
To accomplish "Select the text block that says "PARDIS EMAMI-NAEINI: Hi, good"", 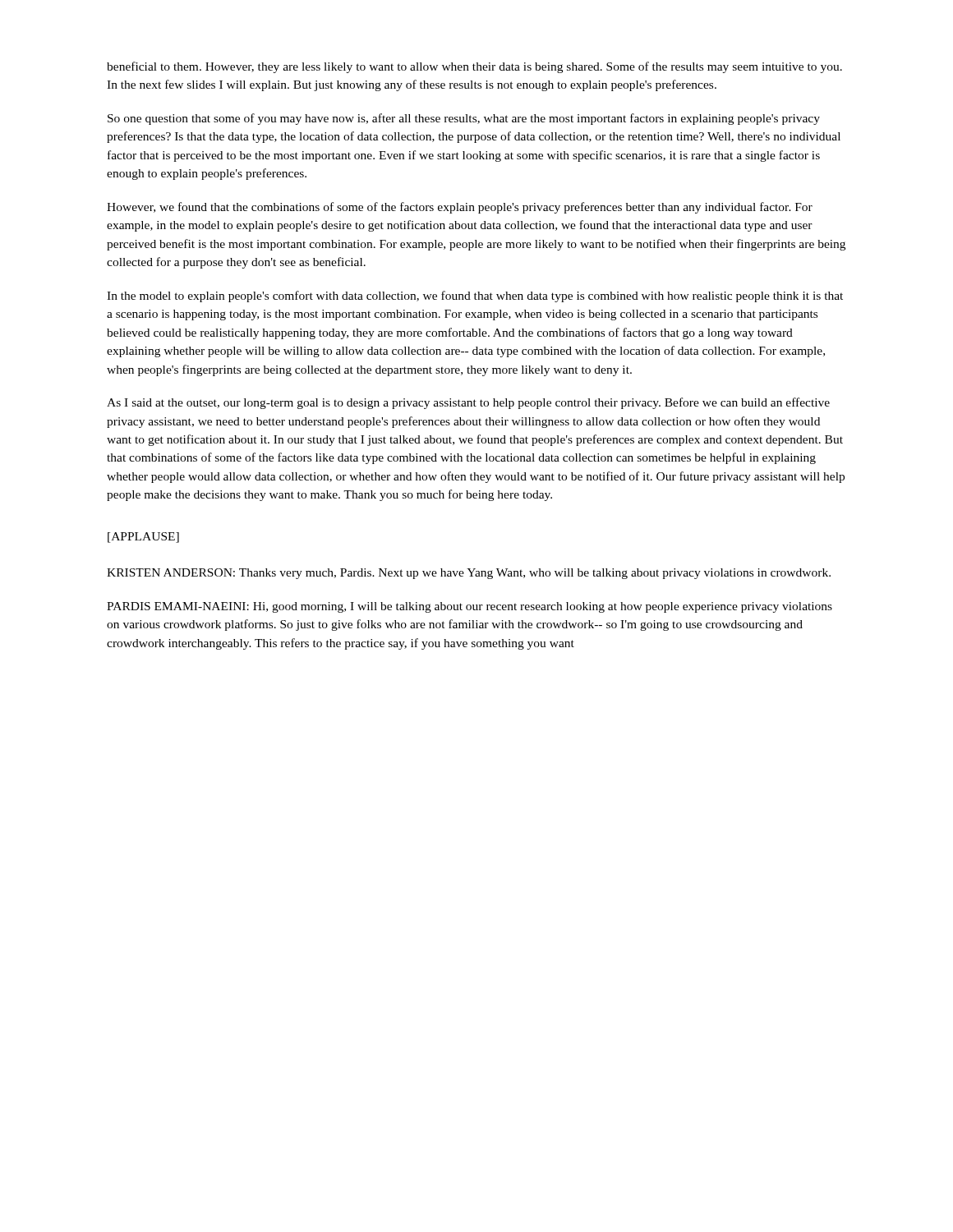I will [x=470, y=624].
